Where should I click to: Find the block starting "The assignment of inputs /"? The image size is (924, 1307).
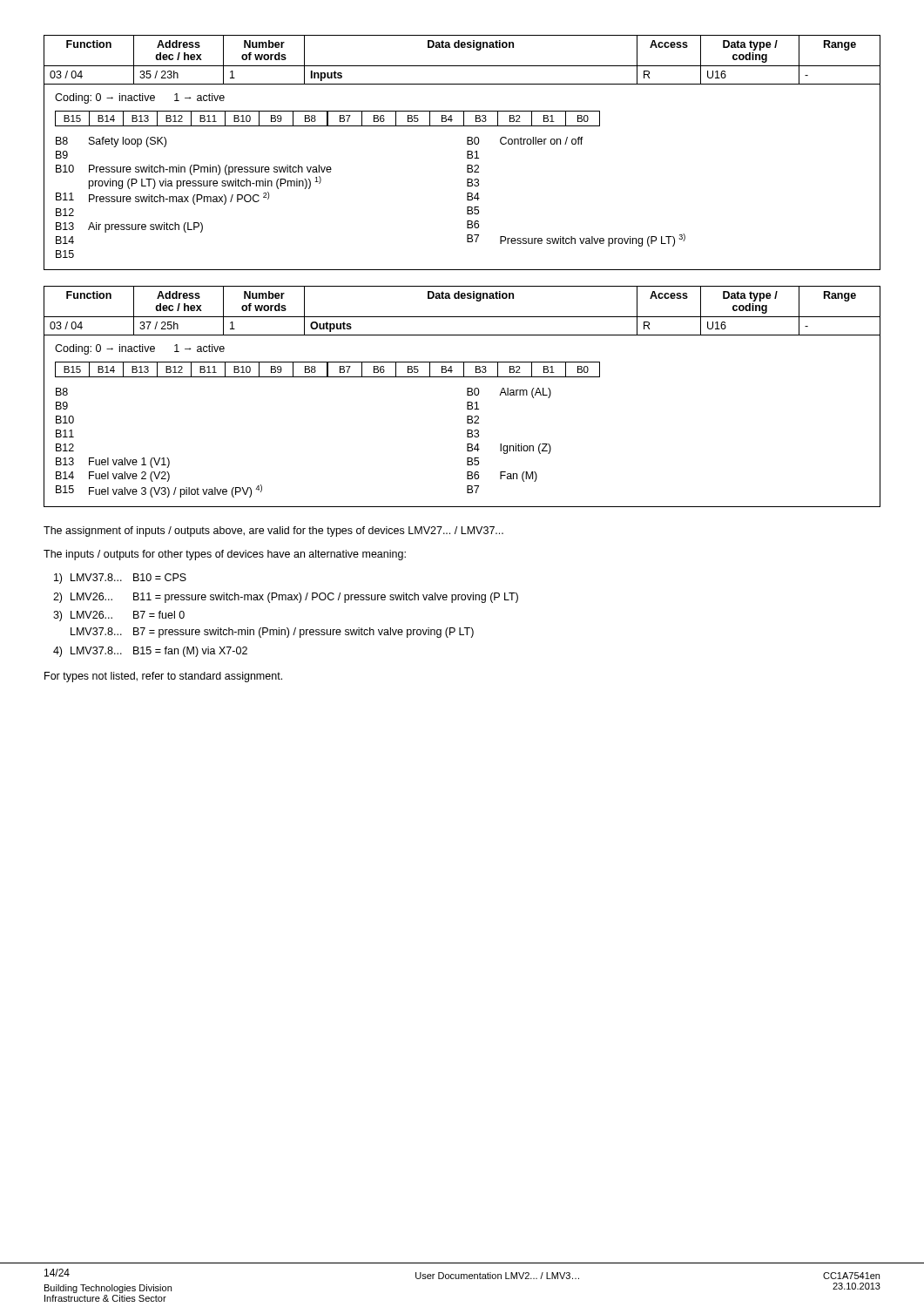point(274,531)
